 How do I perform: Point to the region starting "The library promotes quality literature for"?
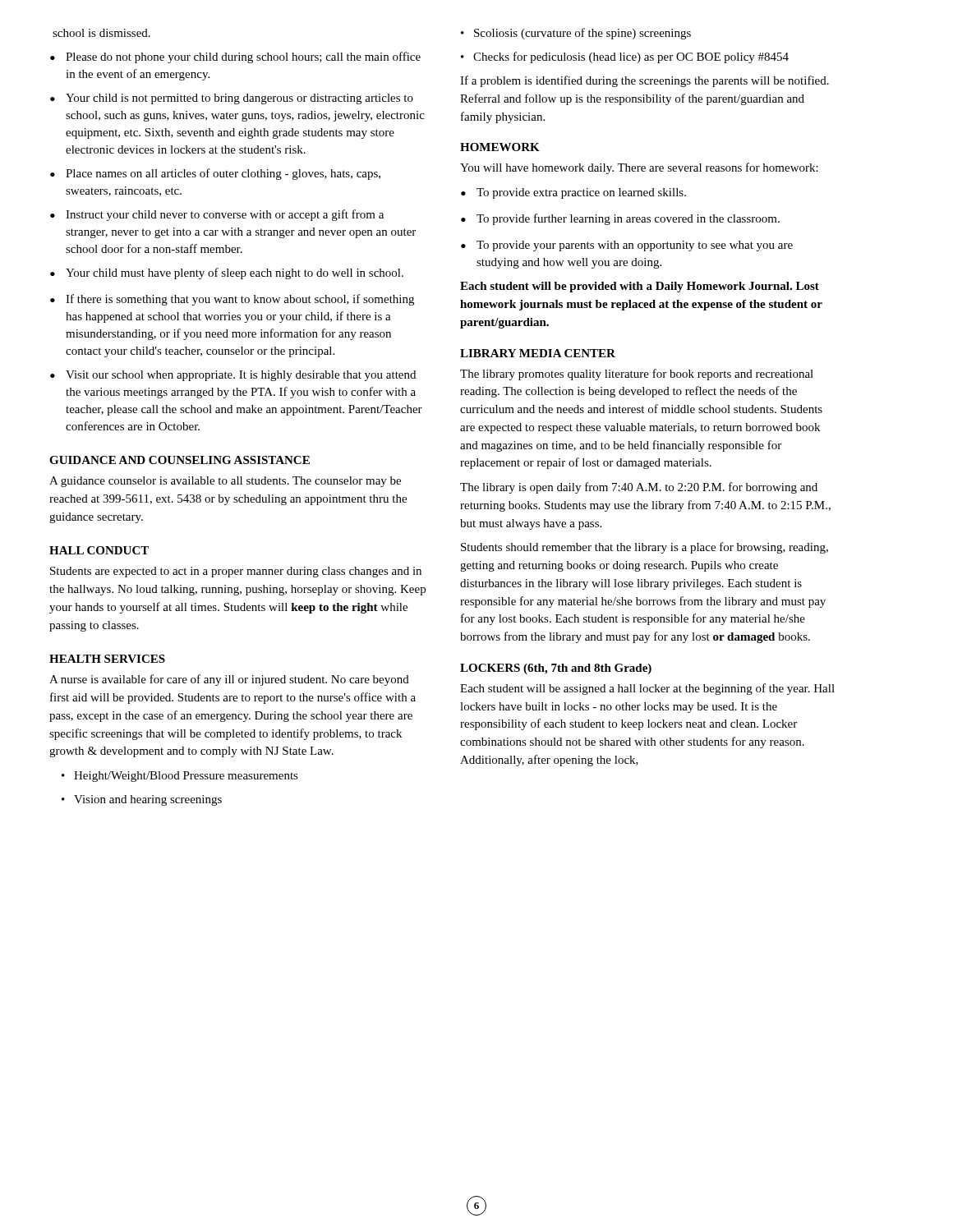point(641,418)
